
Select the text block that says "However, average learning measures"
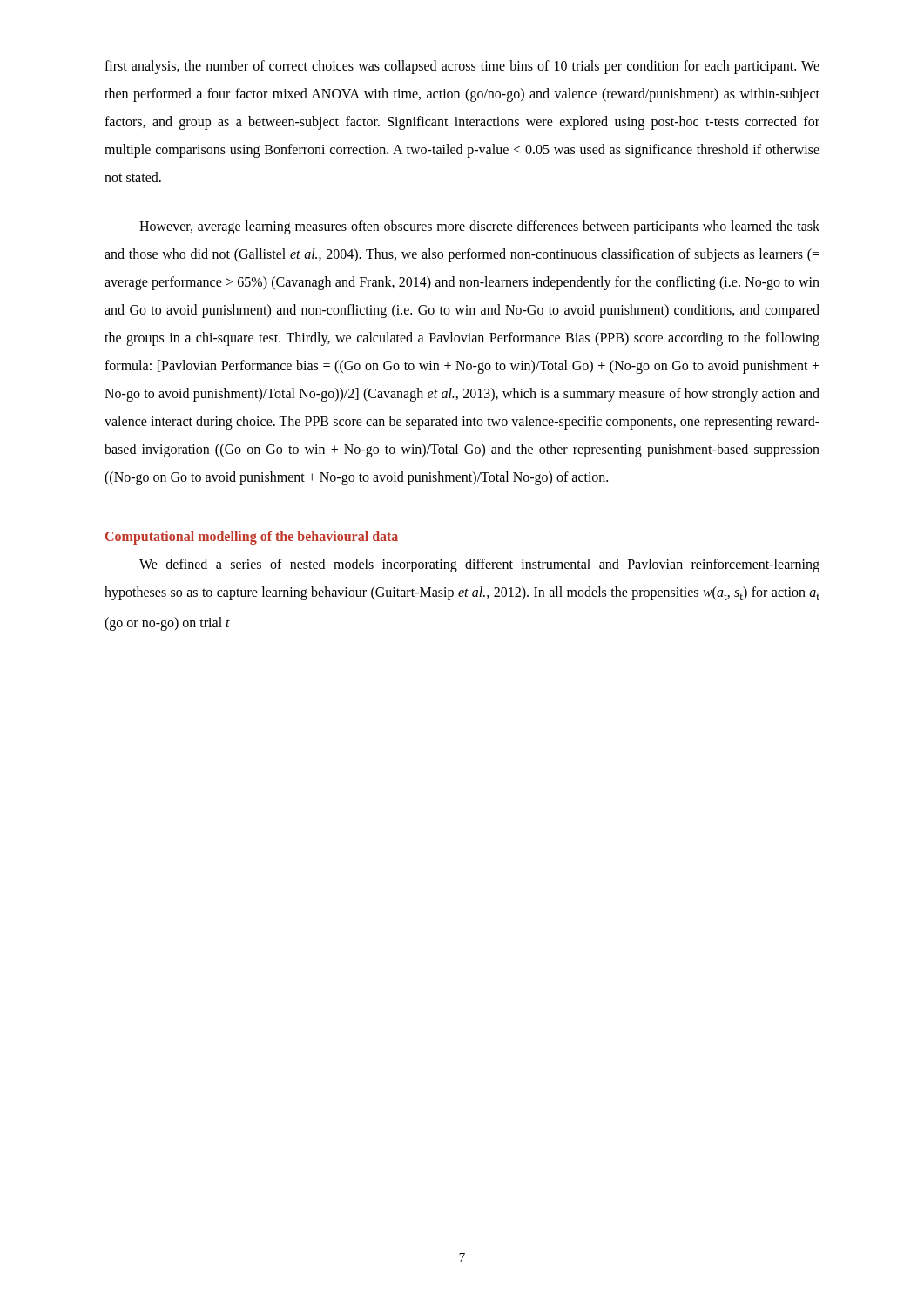[462, 352]
